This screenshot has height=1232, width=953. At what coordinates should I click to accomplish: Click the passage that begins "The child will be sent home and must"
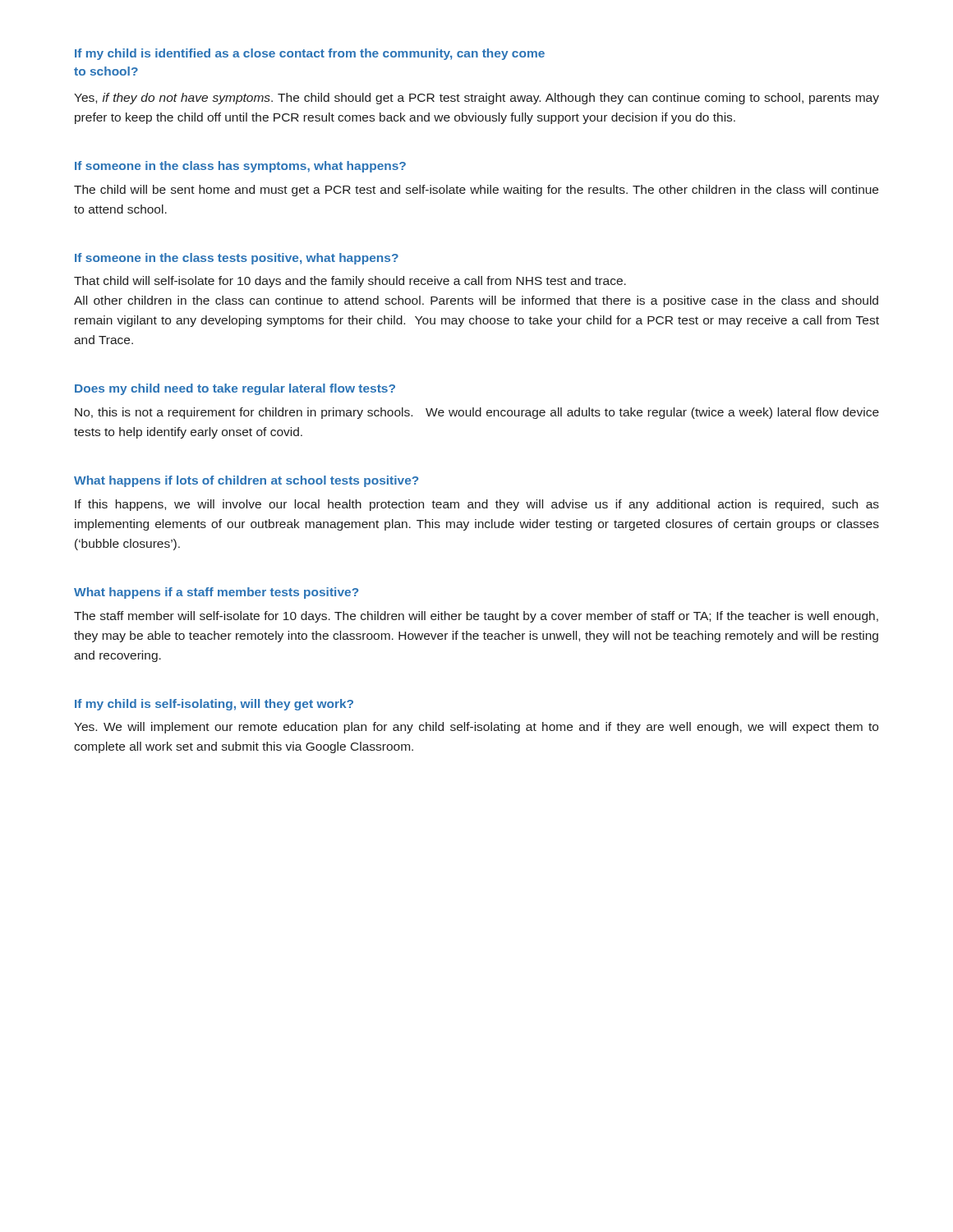(x=476, y=199)
